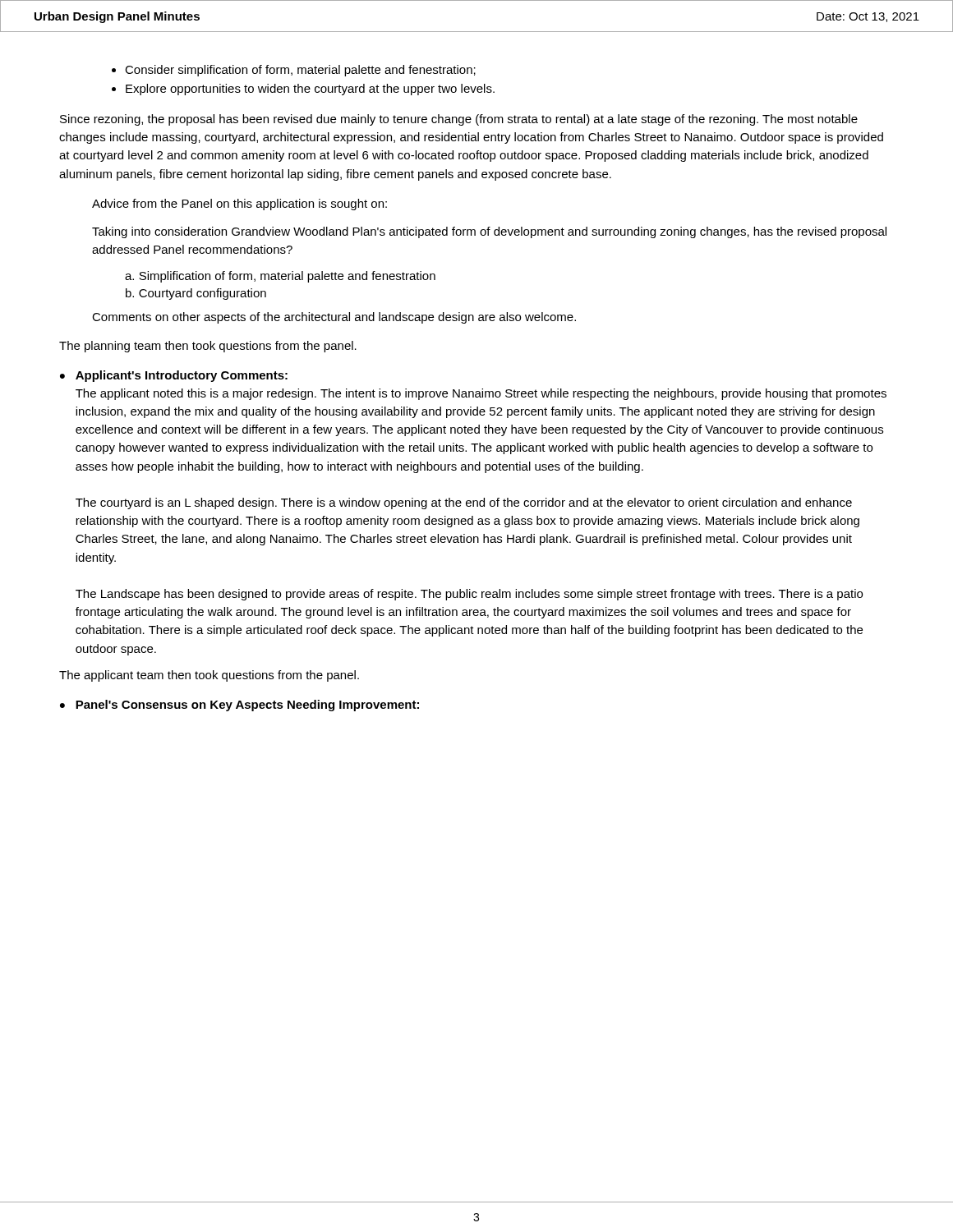
Task: Locate the block of text that opens with "Explore opportunities to"
Action: (x=310, y=88)
